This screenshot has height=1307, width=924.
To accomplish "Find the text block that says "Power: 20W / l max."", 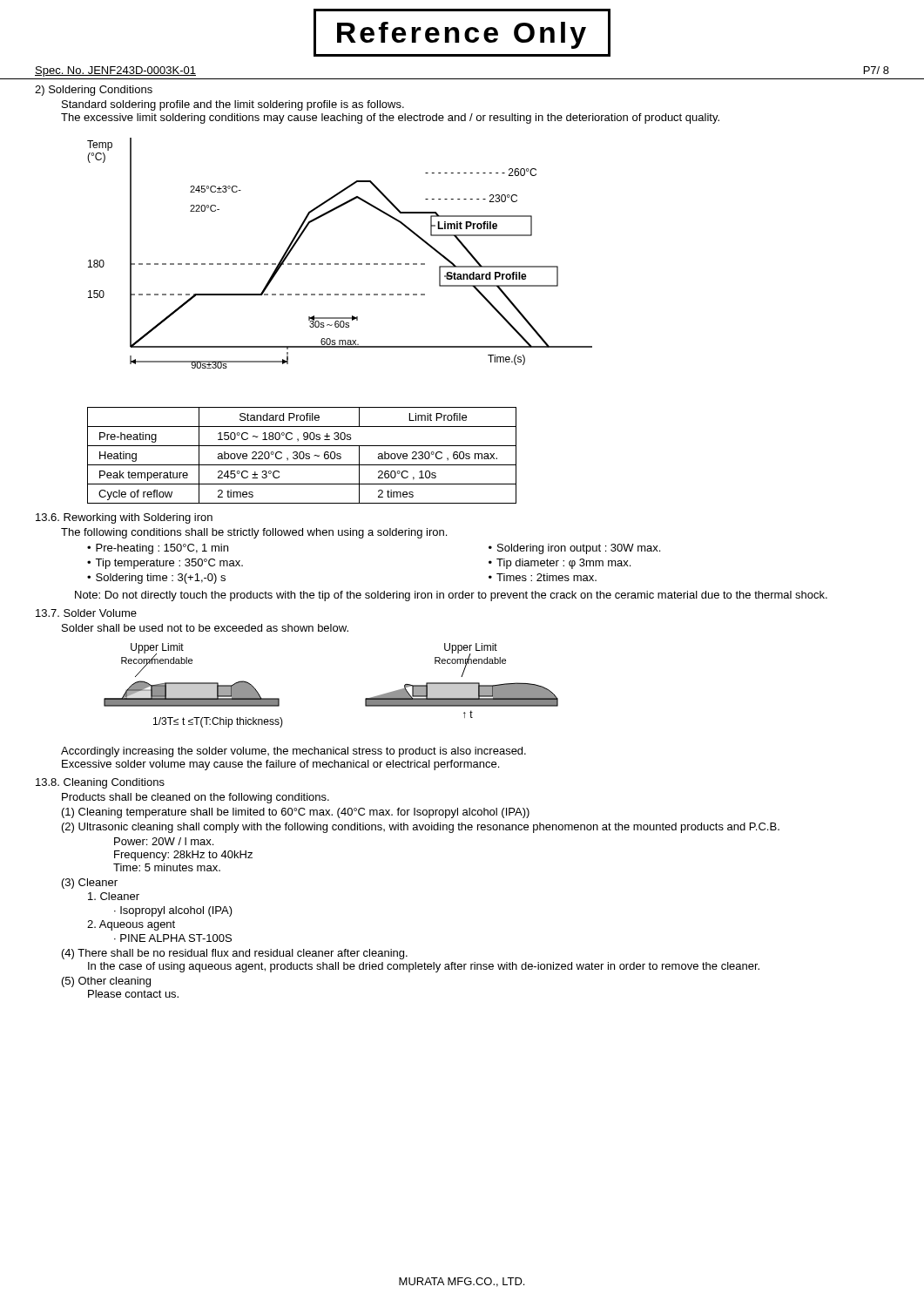I will (183, 854).
